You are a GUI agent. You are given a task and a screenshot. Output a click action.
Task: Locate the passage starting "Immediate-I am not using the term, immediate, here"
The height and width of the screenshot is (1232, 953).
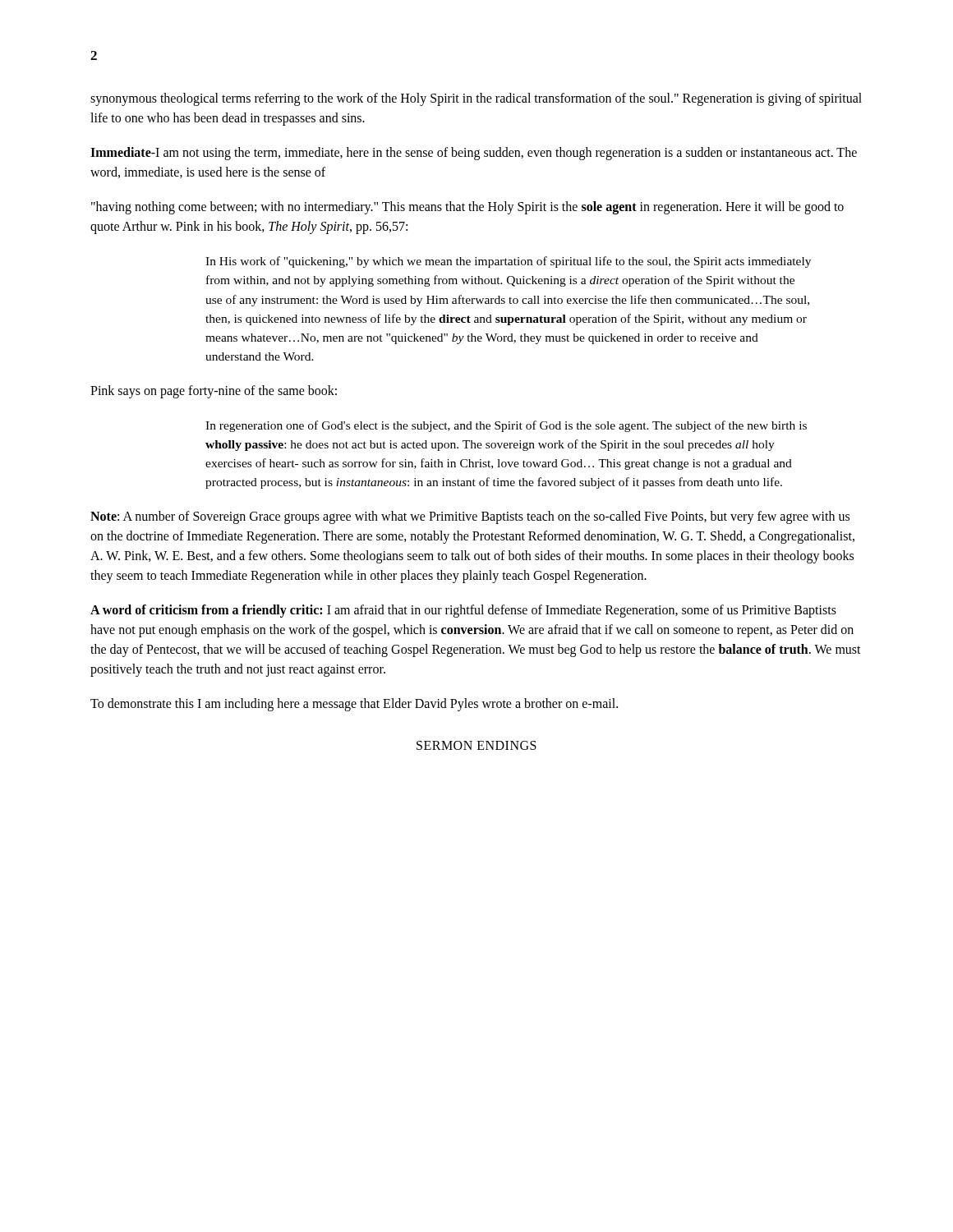[474, 162]
